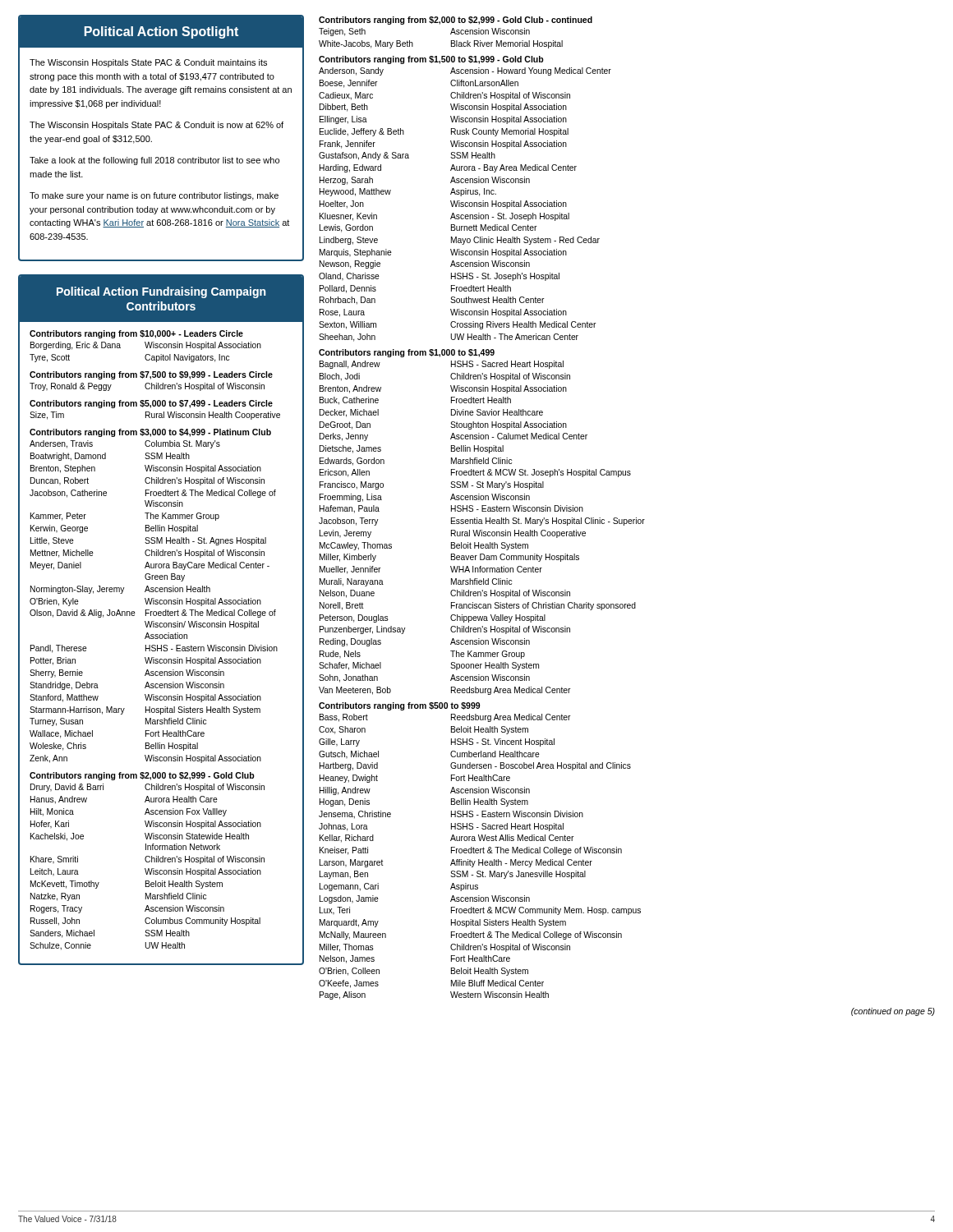Find the block on this page that starts "Contributors ranging from $10,000+ - Leaders Circle Borgerding,"

click(x=161, y=346)
